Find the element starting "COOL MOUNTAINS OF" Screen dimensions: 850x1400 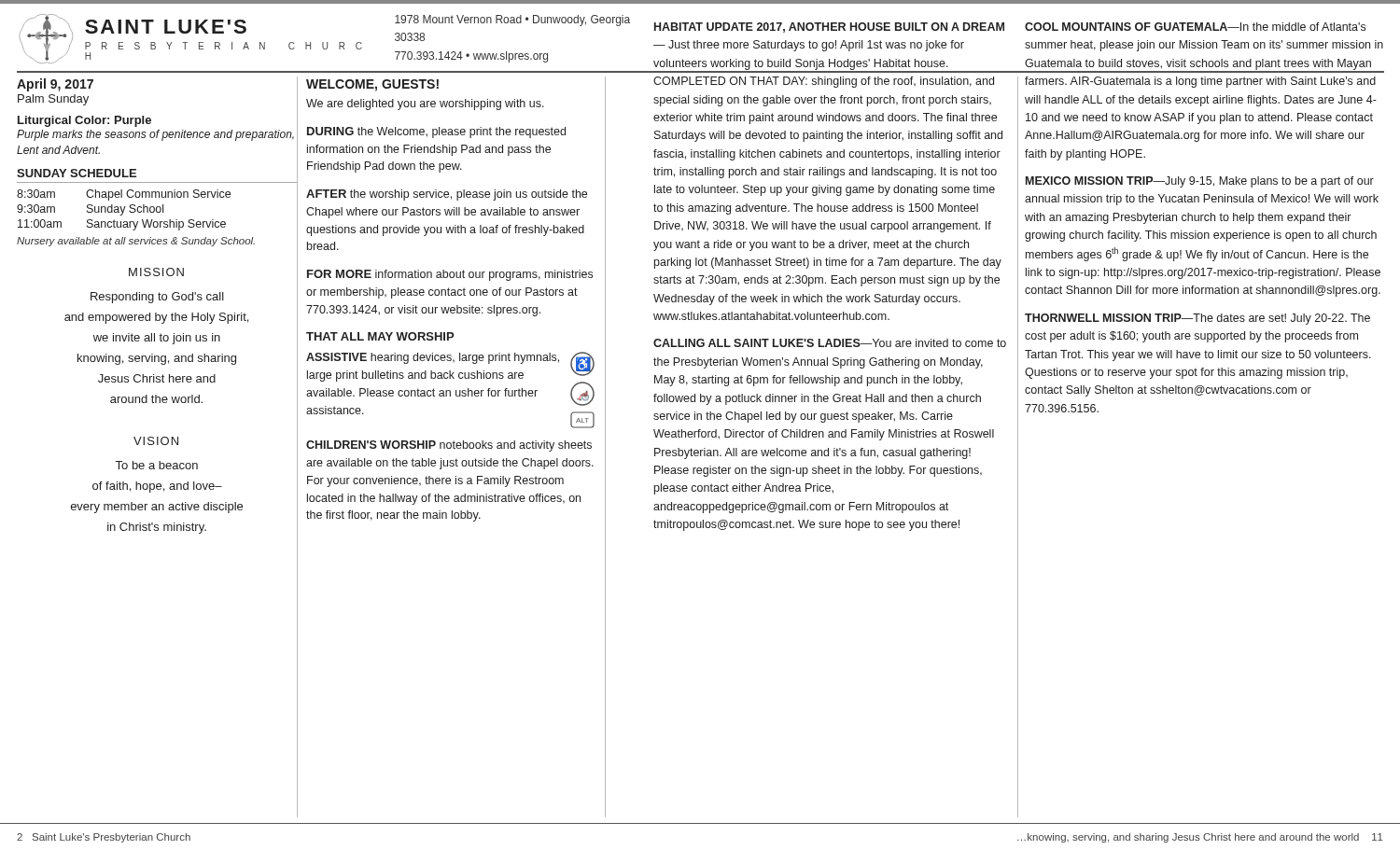1204,91
